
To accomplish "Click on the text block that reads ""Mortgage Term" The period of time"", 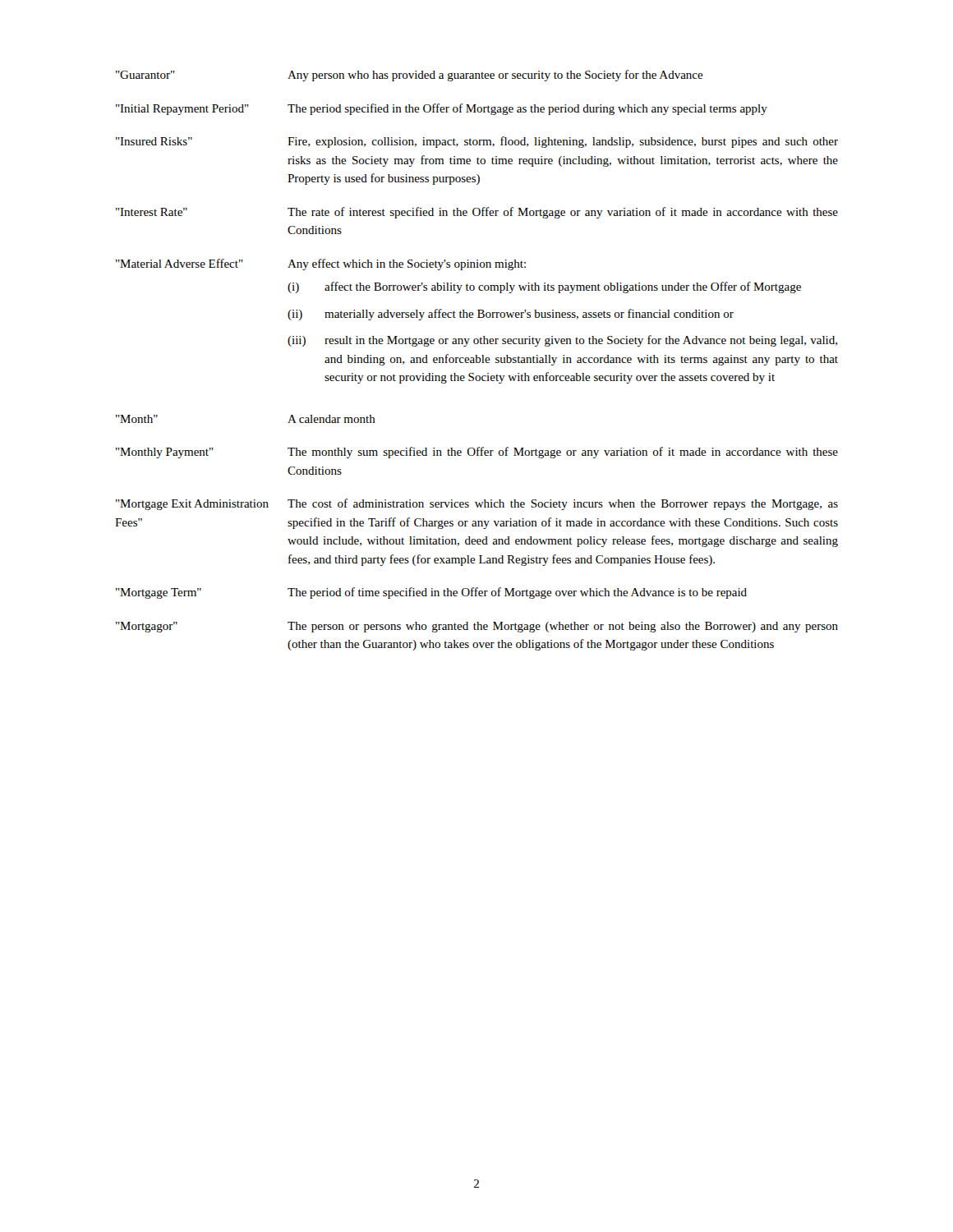I will pyautogui.click(x=476, y=592).
